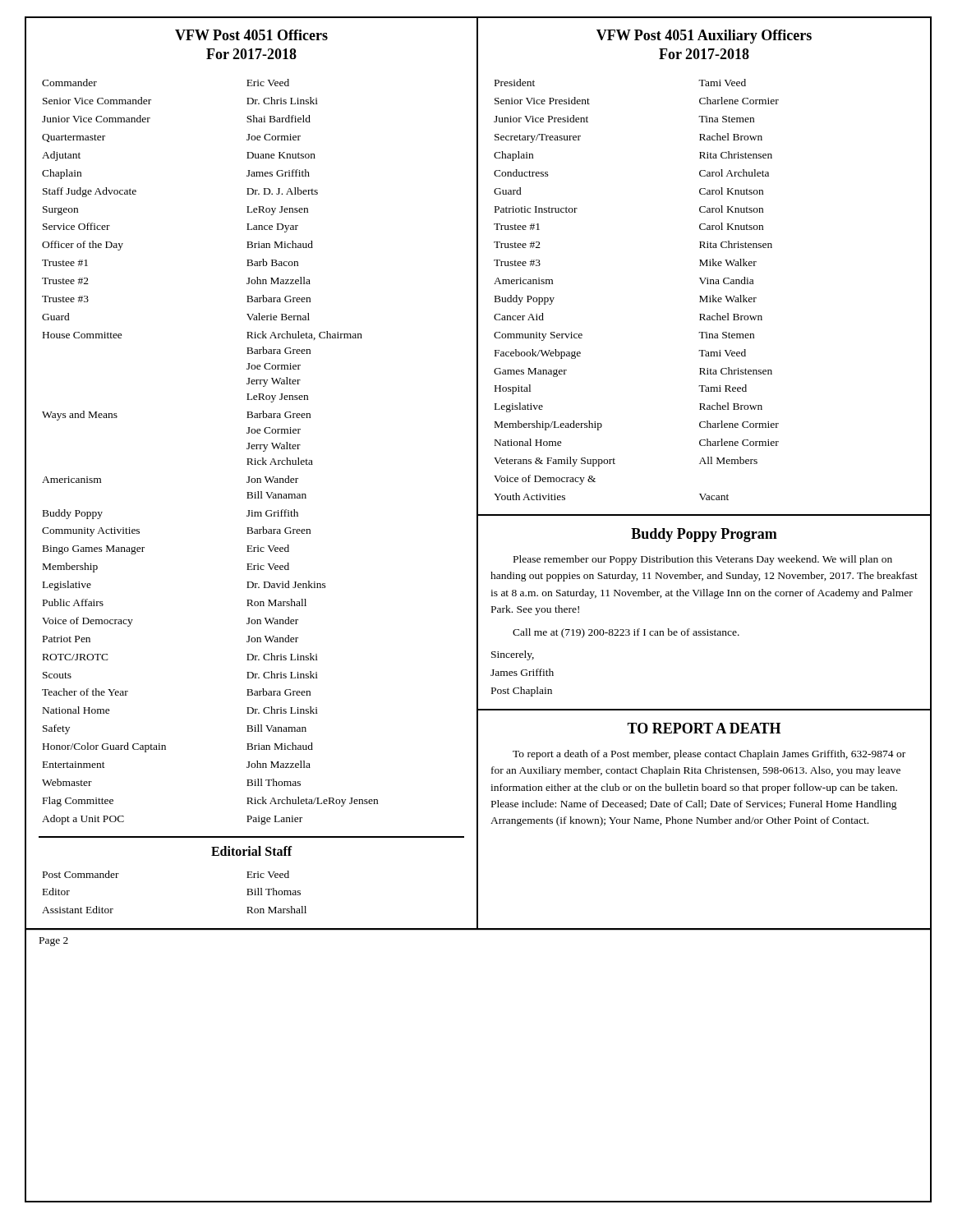Image resolution: width=953 pixels, height=1232 pixels.
Task: Find "Buddy Poppy Program" on this page
Action: (704, 534)
